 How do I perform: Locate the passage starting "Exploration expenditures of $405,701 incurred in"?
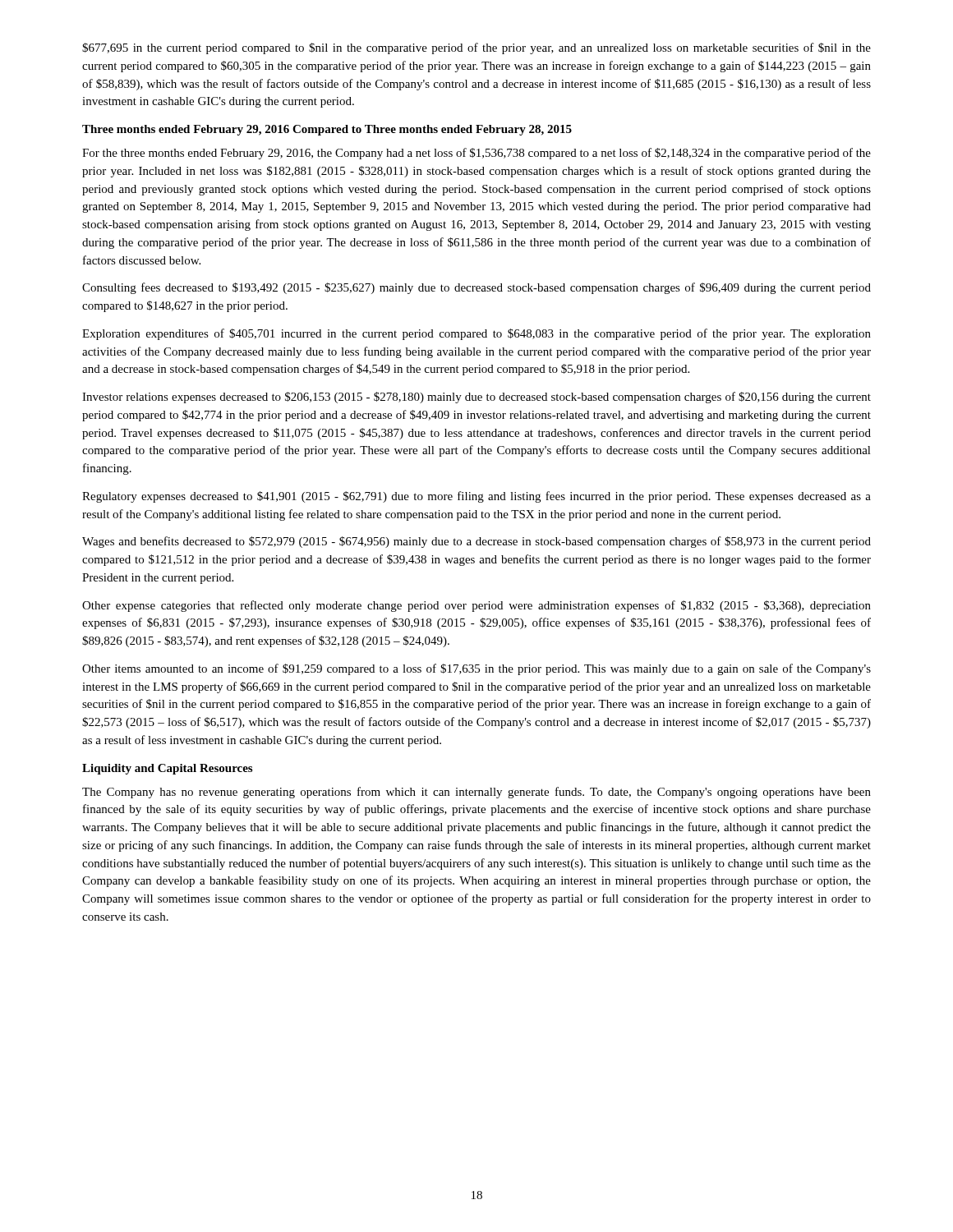point(476,352)
